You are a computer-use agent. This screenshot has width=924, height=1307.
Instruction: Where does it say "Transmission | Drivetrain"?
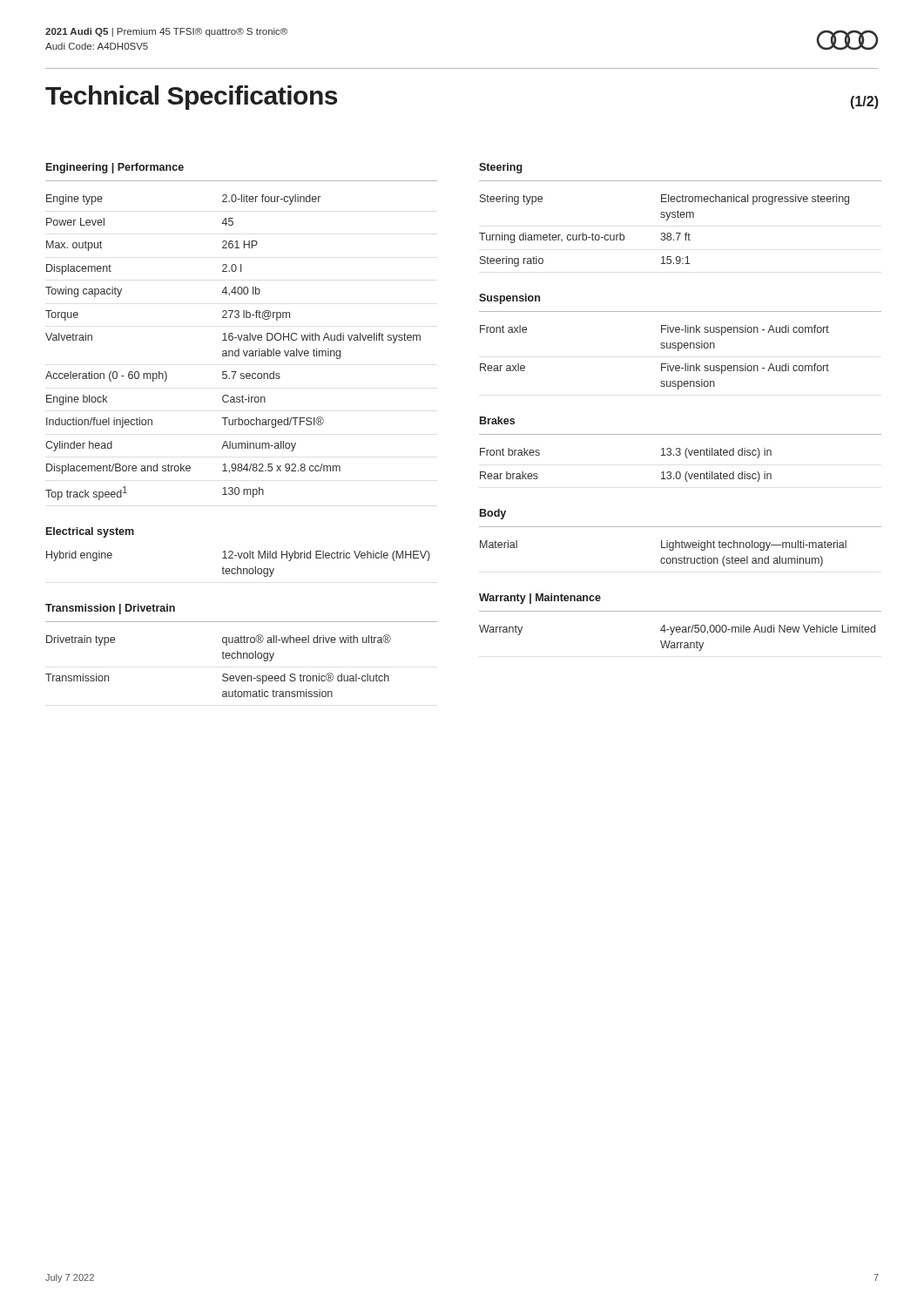110,608
